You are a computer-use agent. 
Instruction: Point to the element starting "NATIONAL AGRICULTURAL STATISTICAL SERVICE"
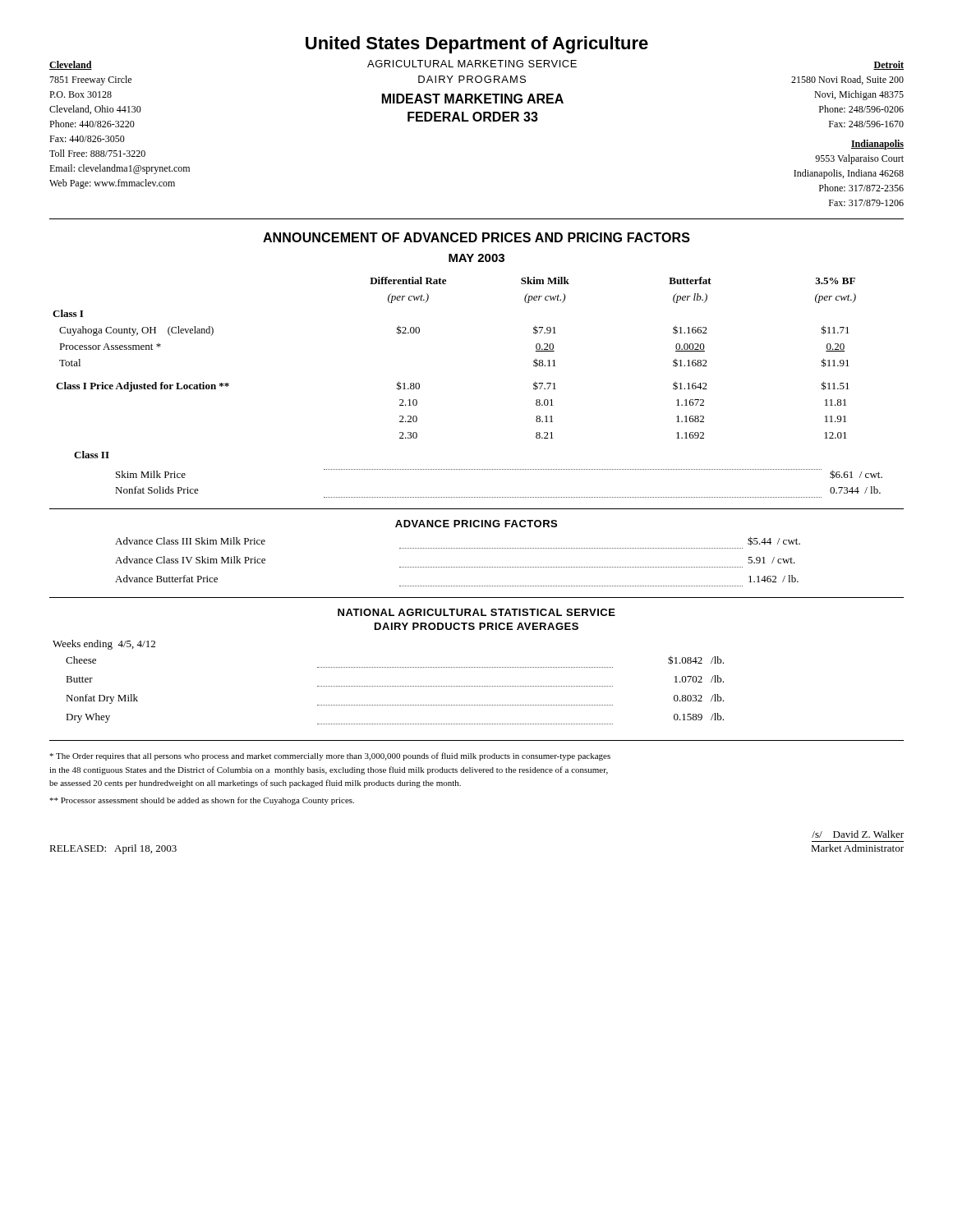(x=476, y=612)
